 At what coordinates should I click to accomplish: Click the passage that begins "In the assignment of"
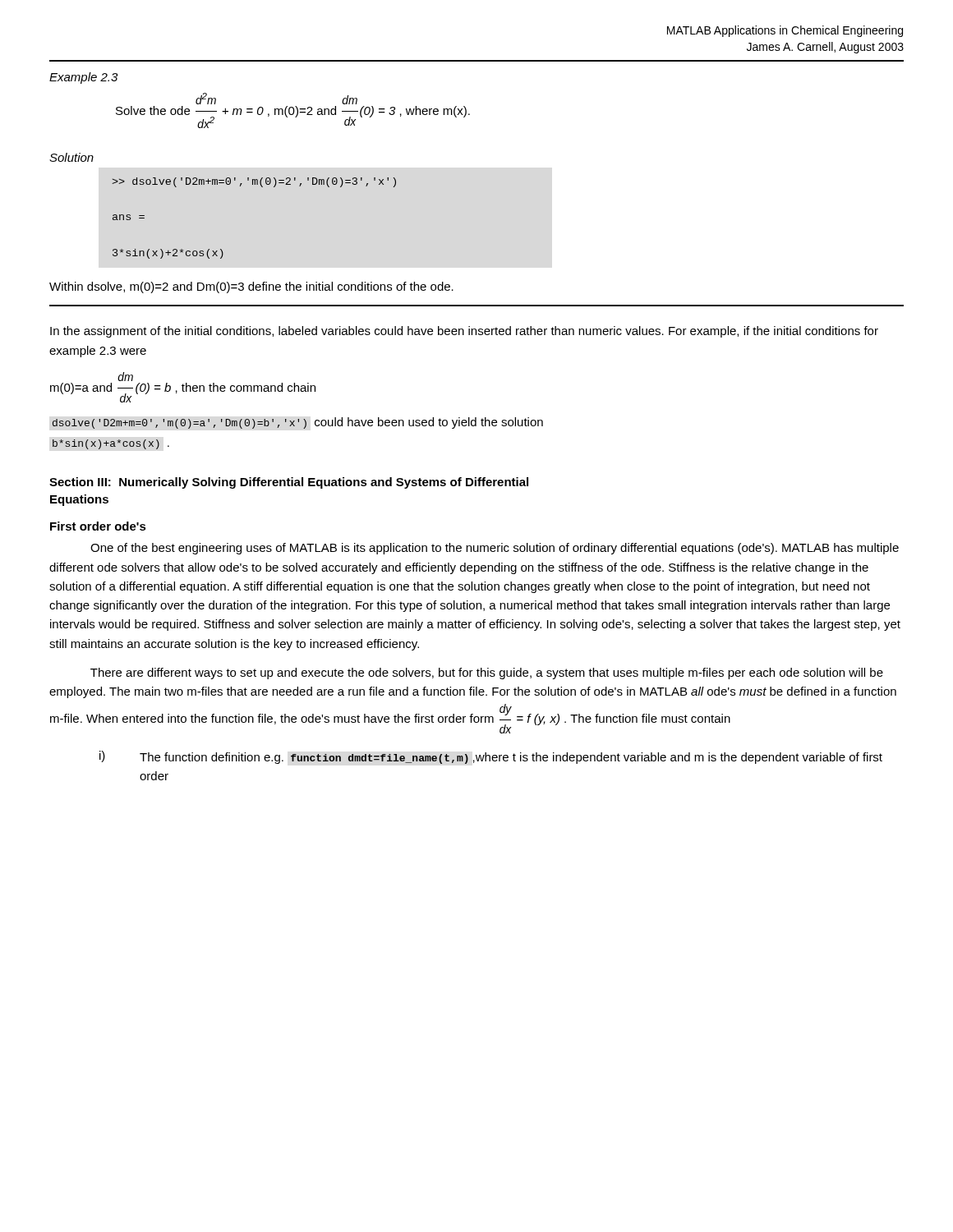[x=464, y=340]
